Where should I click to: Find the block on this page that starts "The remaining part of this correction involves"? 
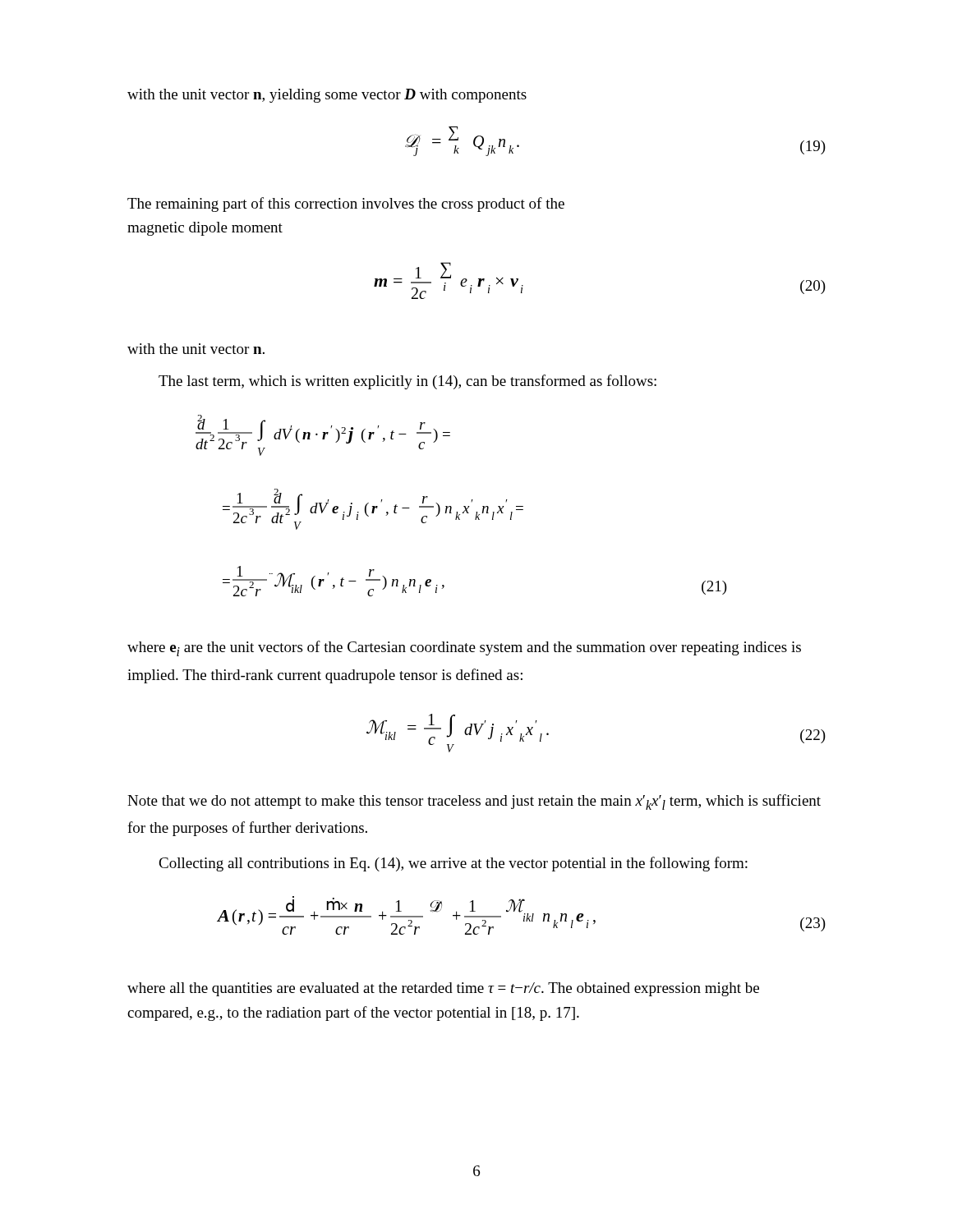[x=346, y=215]
